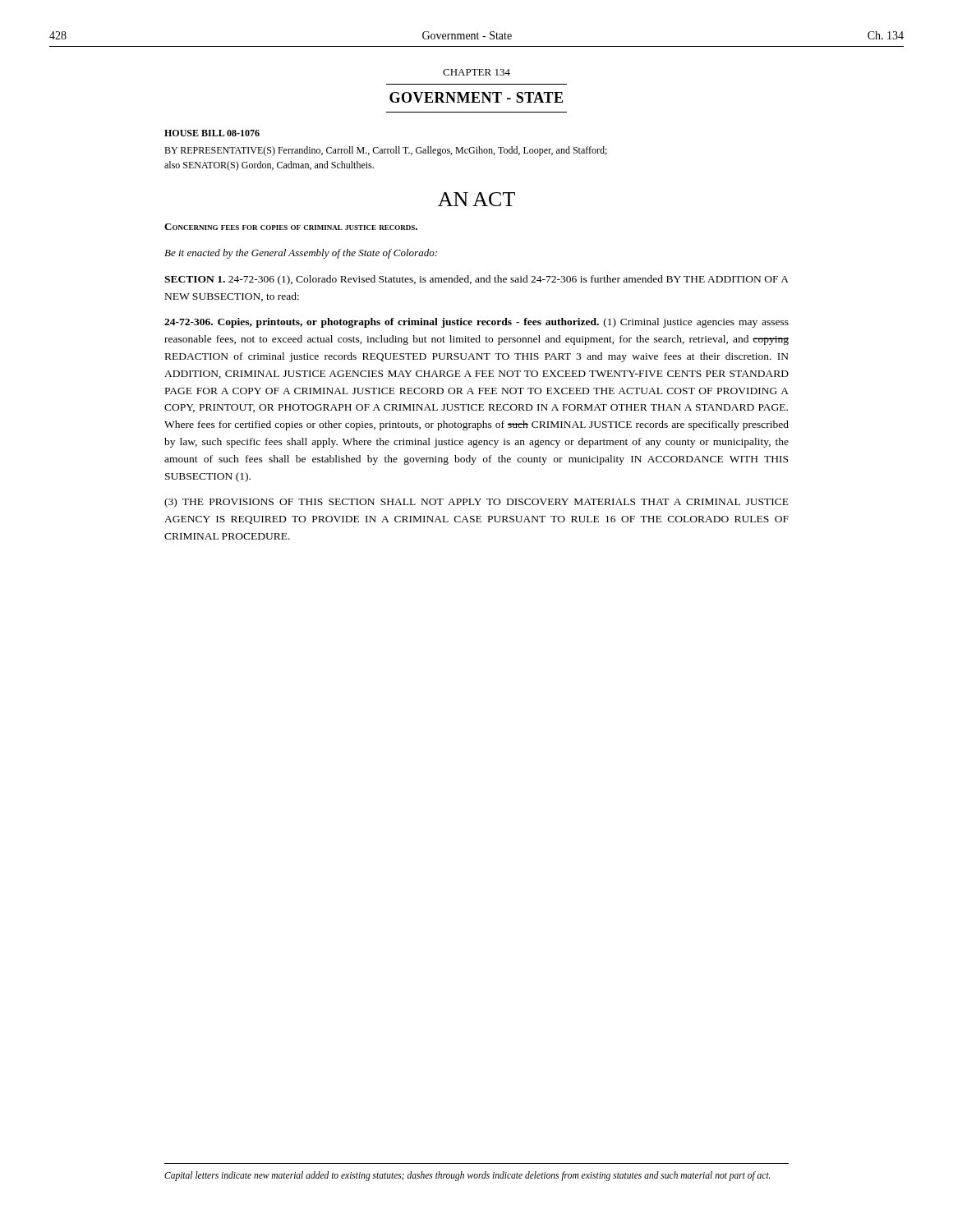The image size is (953, 1232).
Task: Find the block on this page that starts "(3) THE PROVISIONS OF THIS"
Action: tap(476, 519)
